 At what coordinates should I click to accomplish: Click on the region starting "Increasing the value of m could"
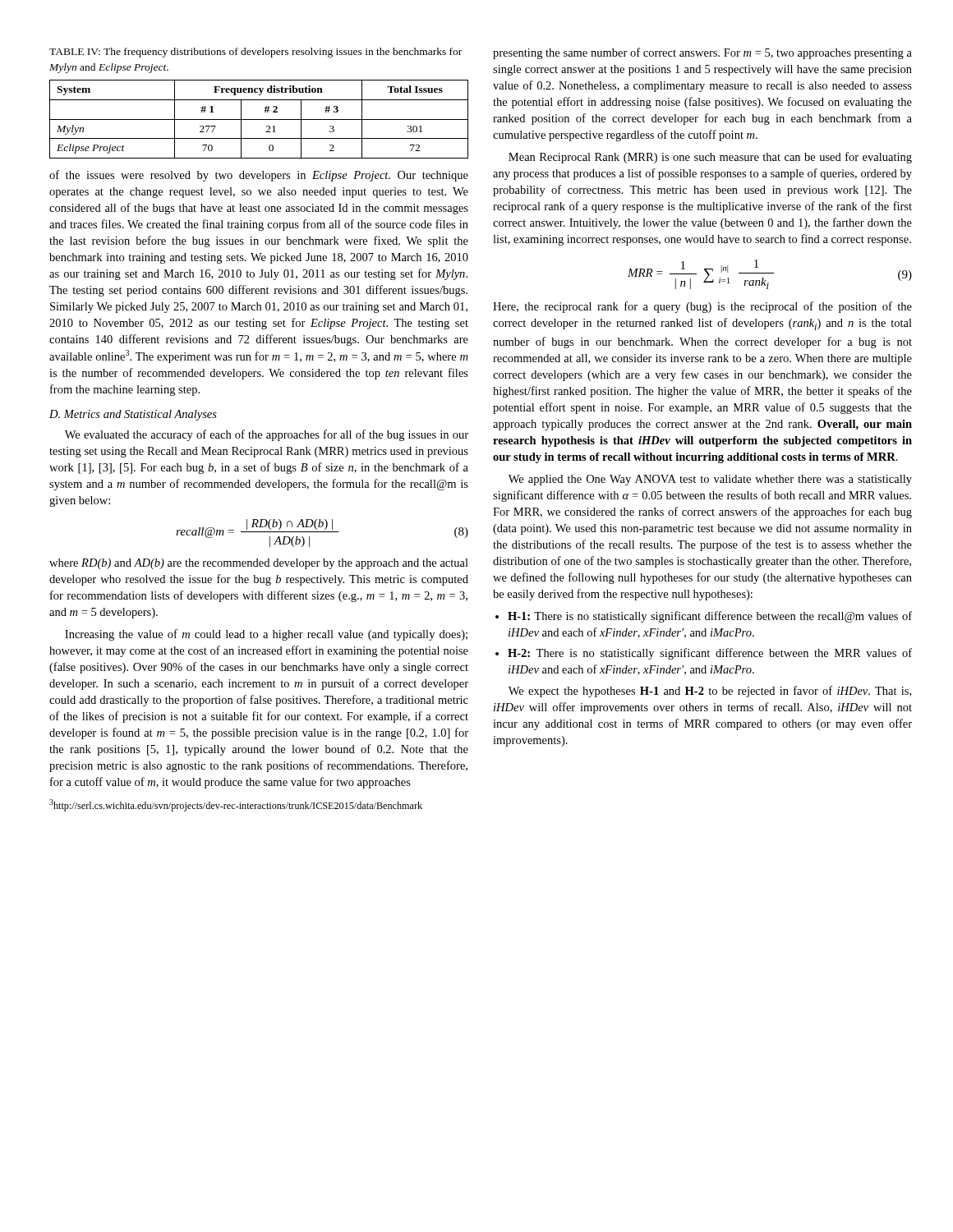(259, 708)
